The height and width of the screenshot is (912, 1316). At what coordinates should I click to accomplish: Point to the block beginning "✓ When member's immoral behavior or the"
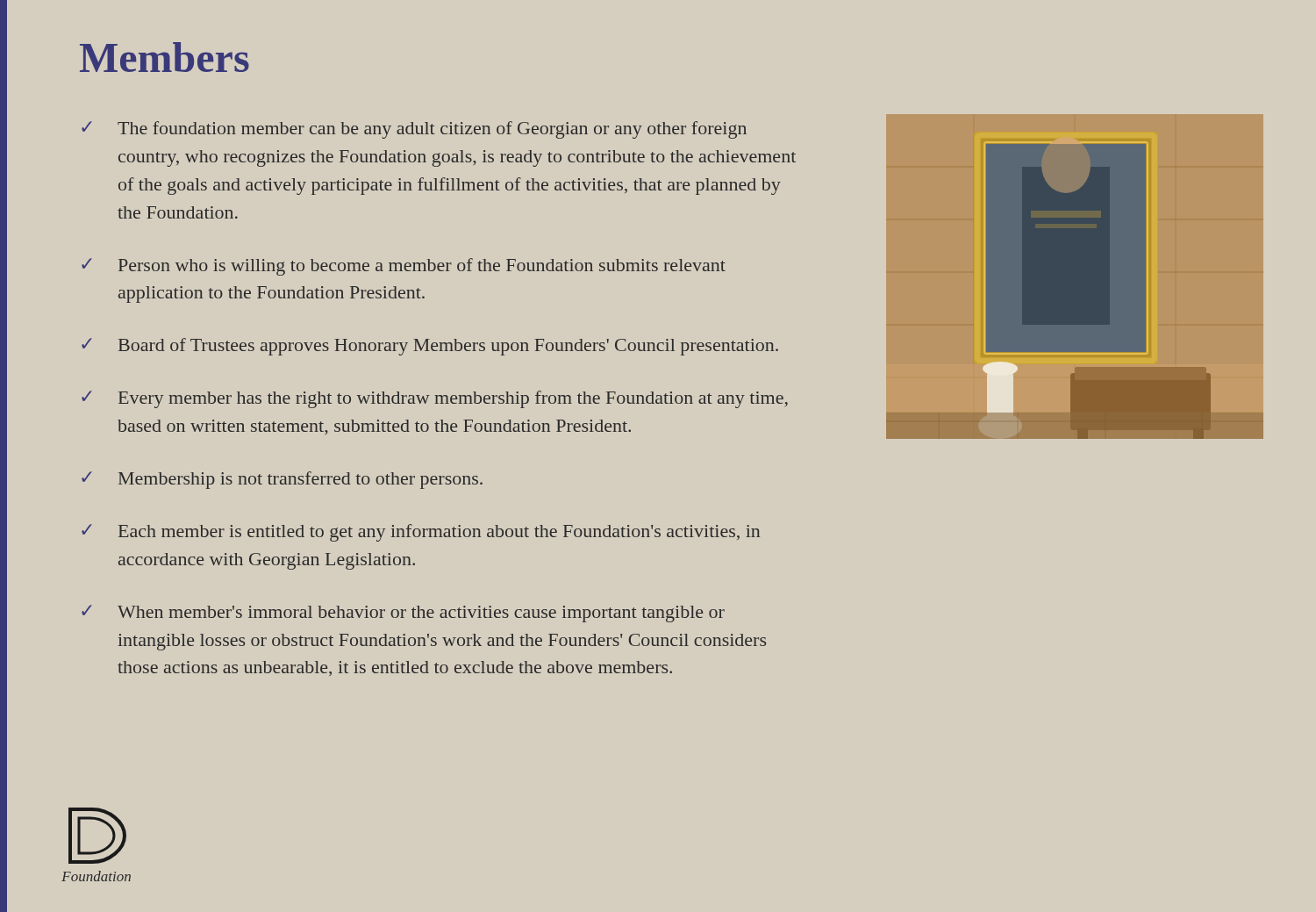pos(439,639)
